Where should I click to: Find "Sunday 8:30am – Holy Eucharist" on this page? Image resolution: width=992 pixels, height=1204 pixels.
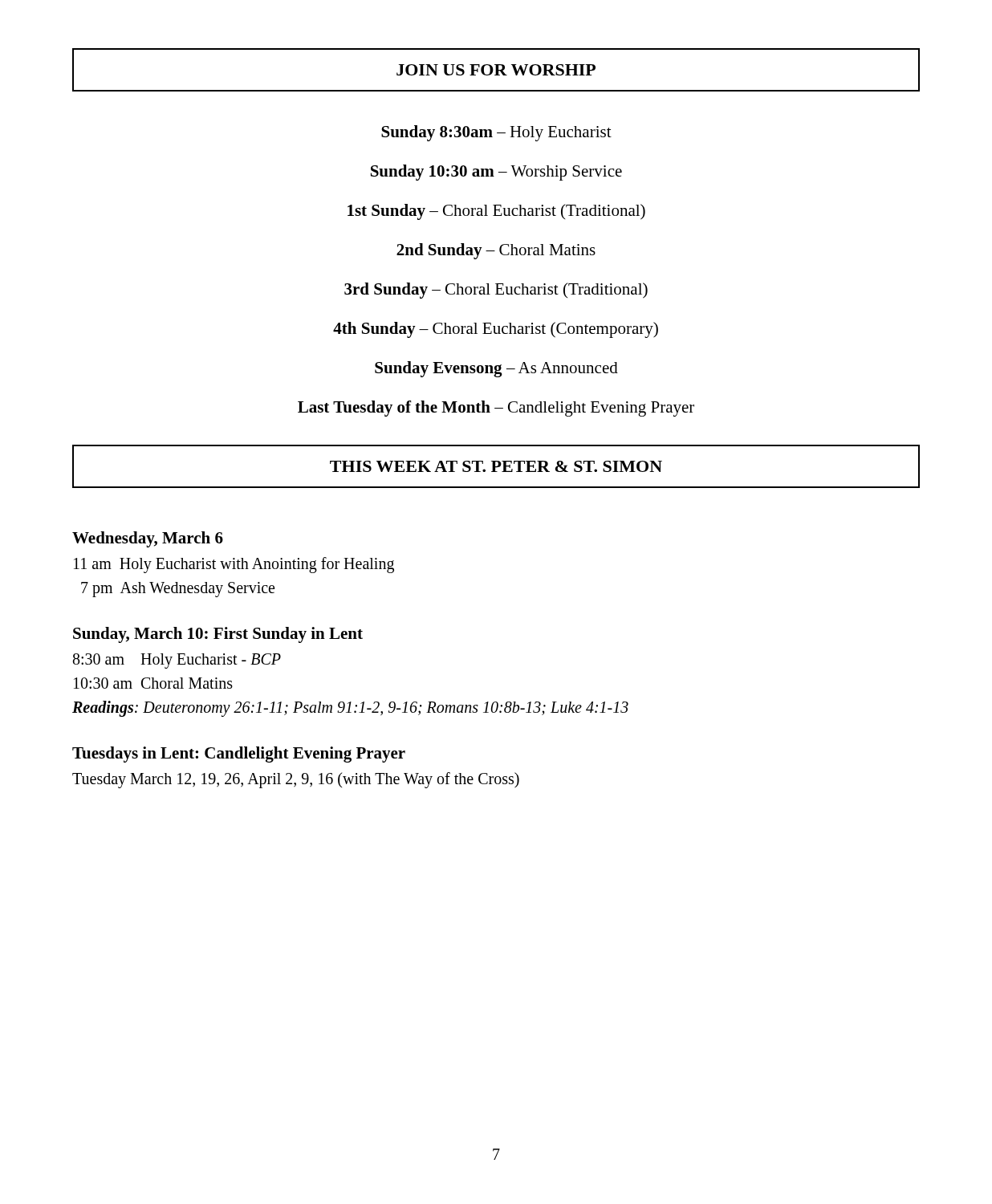(496, 132)
